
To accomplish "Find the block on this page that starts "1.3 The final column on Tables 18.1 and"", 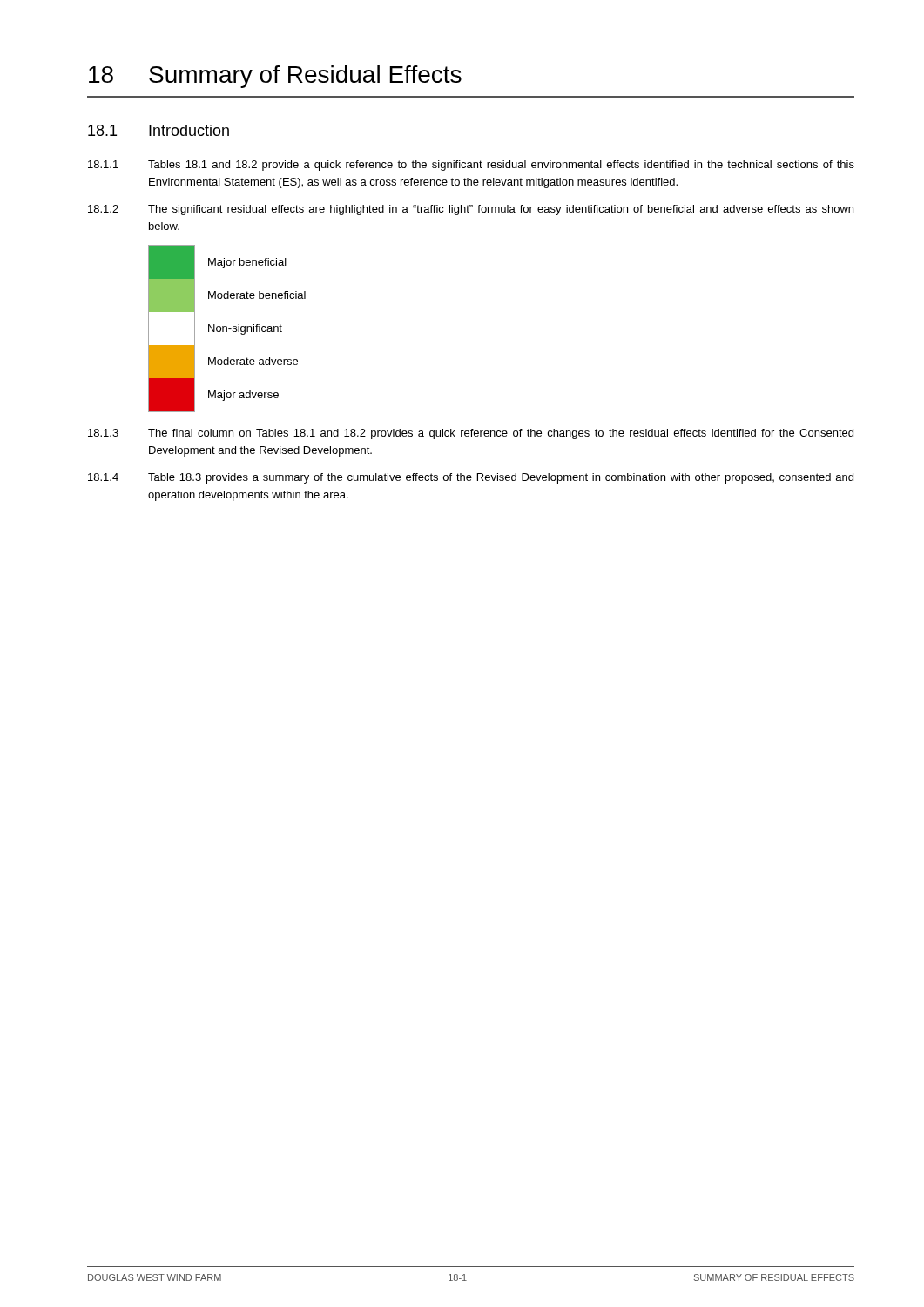I will coord(471,441).
